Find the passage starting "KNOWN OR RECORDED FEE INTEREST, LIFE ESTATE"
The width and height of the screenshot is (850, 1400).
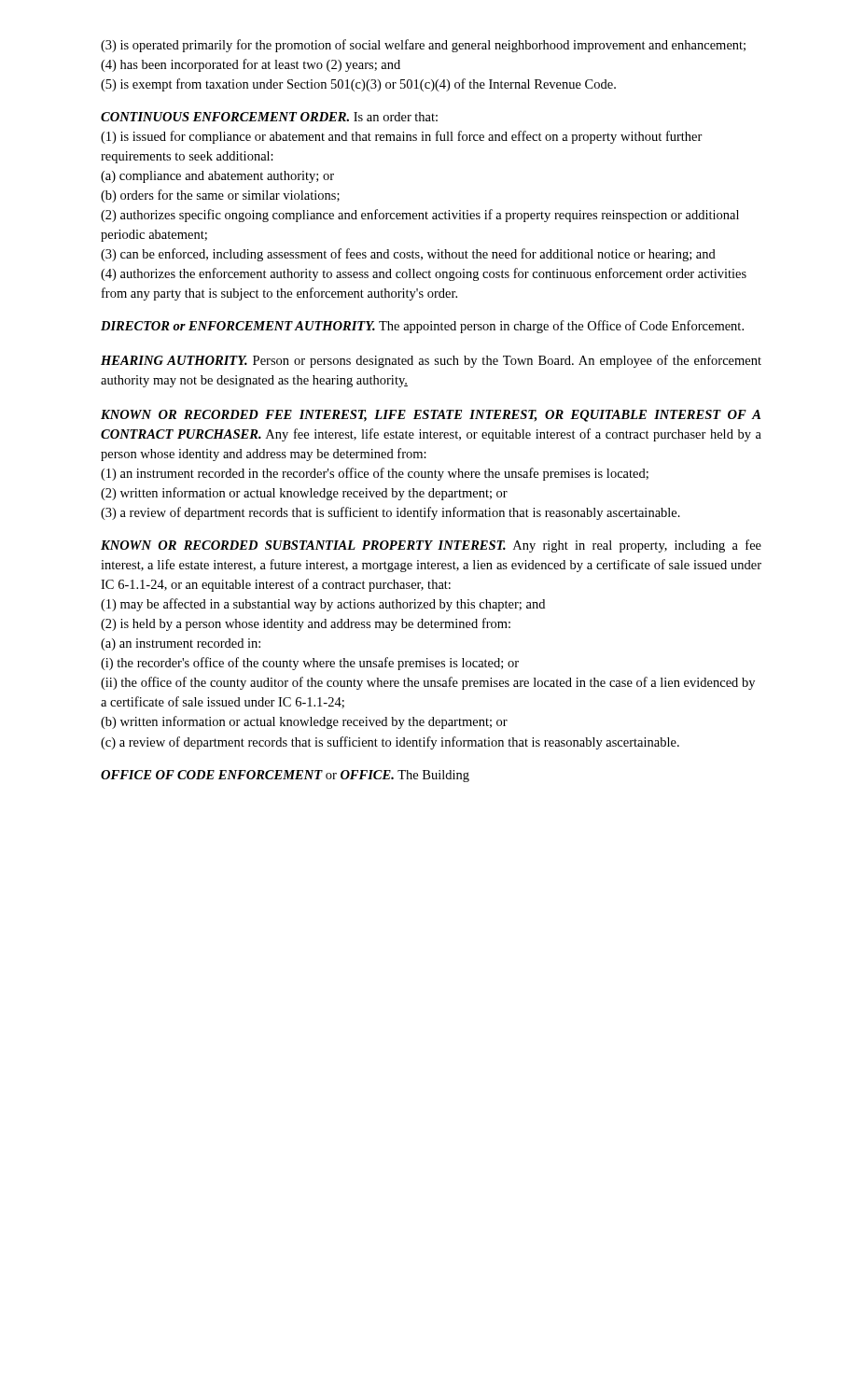(431, 464)
